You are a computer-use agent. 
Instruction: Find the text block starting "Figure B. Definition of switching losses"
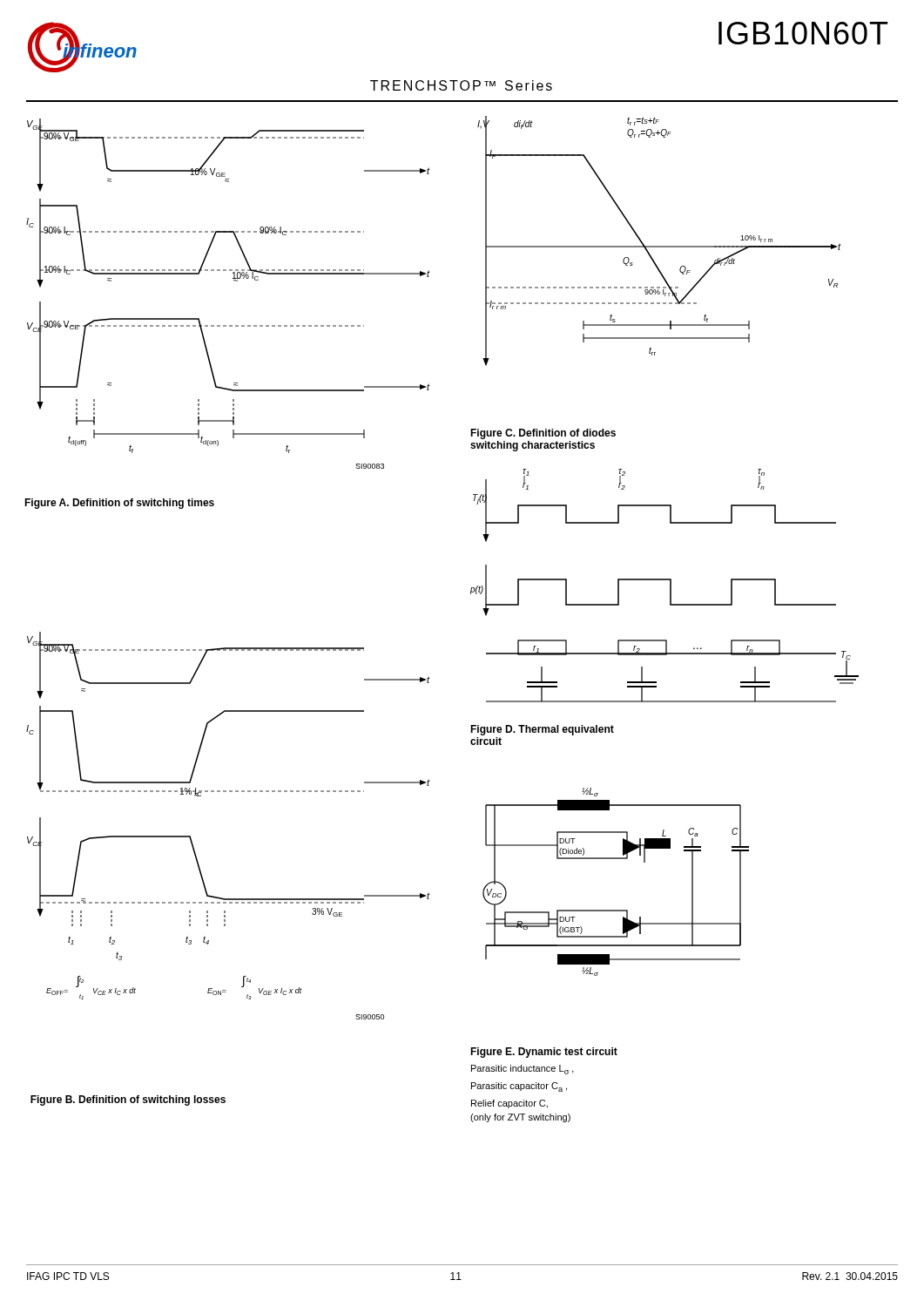(125, 1100)
